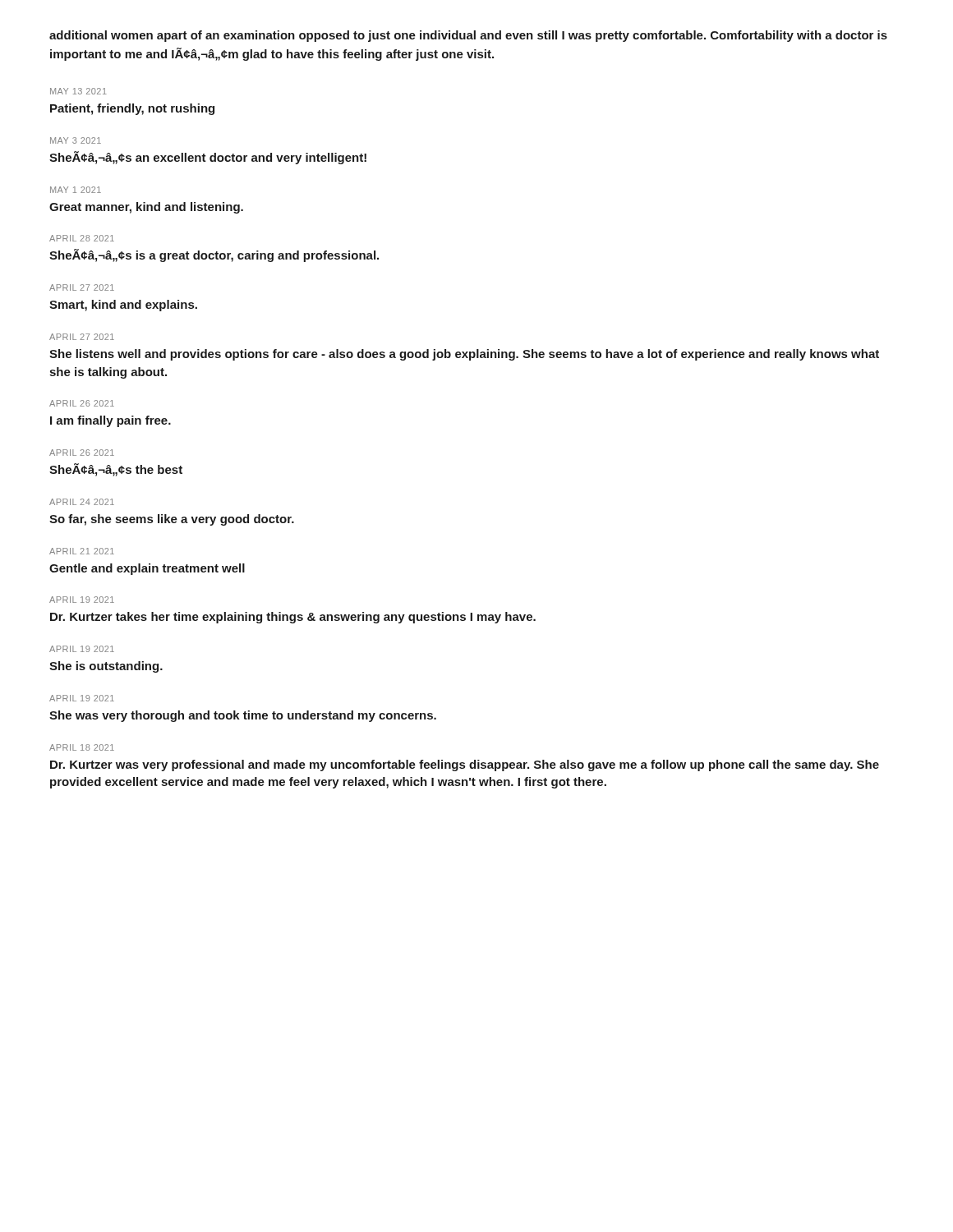Select the passage starting "APRIL 18 2021 Dr. Kurtzer was"
The width and height of the screenshot is (953, 1232).
coord(476,766)
